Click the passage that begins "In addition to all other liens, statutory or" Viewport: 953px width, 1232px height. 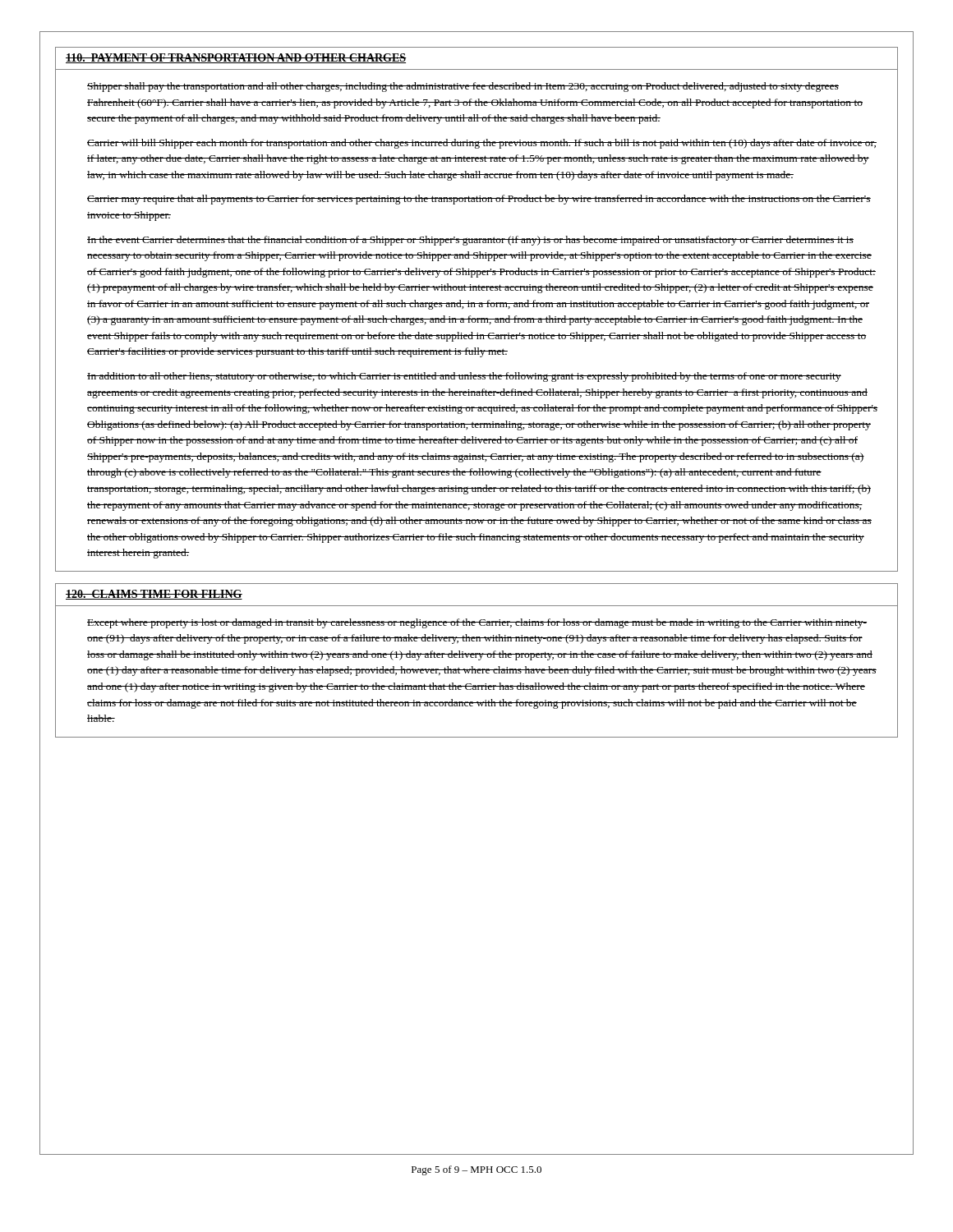pyautogui.click(x=482, y=464)
